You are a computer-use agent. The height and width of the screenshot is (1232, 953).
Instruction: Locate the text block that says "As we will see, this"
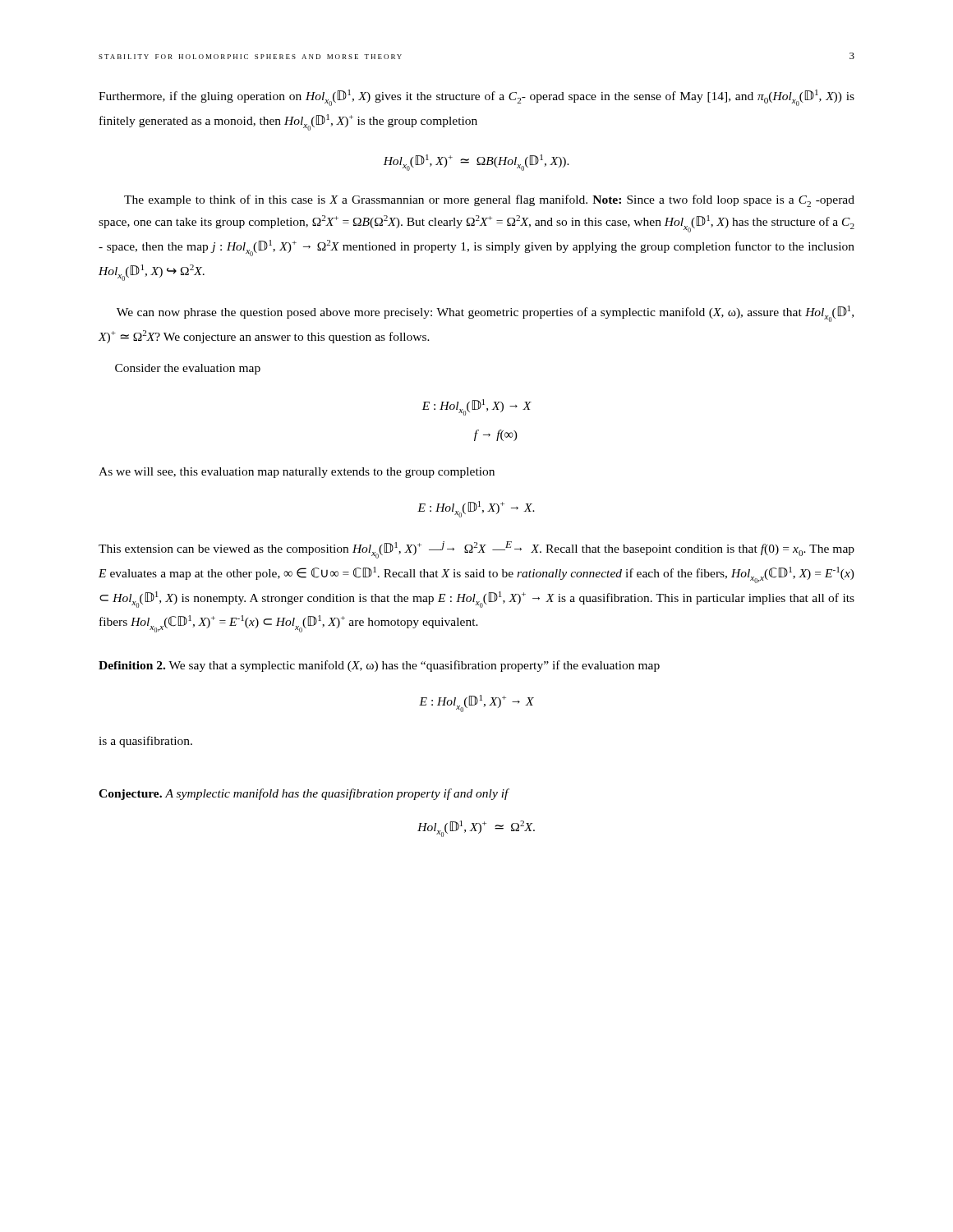click(x=297, y=471)
